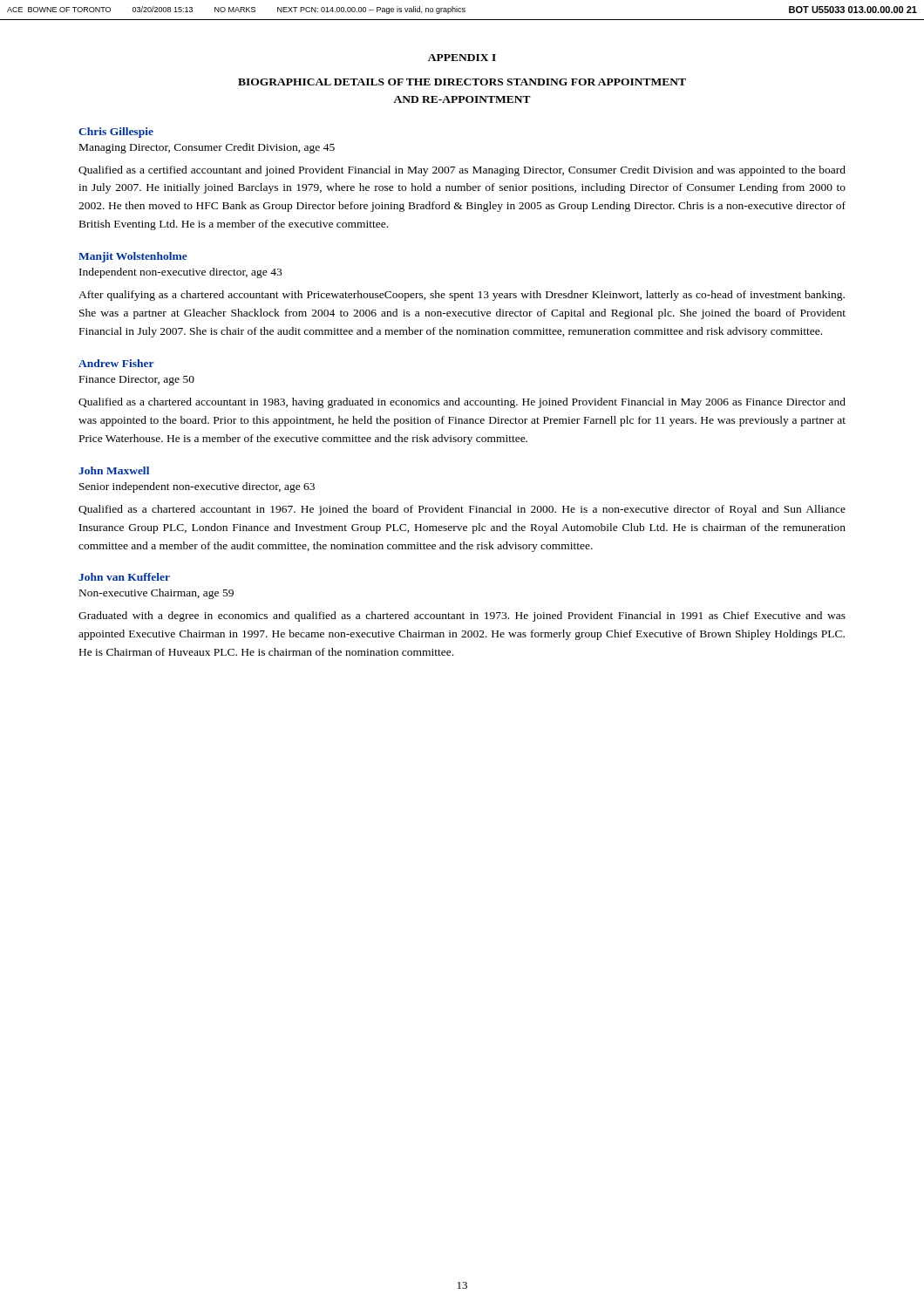Image resolution: width=924 pixels, height=1308 pixels.
Task: Where does it say "Independent non-executive director, age 43"?
Action: (180, 272)
